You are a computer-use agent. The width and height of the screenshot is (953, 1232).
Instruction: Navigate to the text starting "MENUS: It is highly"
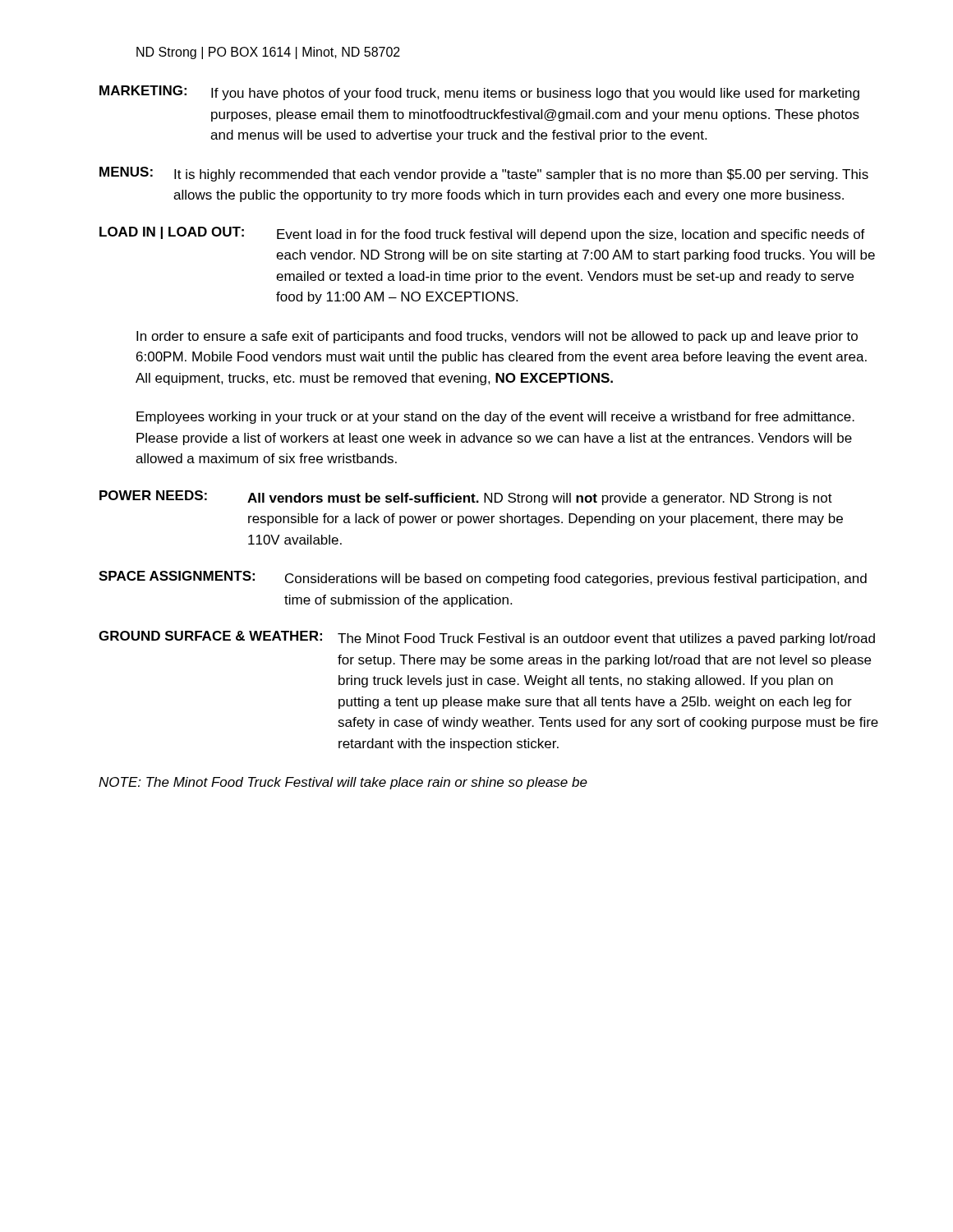[489, 185]
